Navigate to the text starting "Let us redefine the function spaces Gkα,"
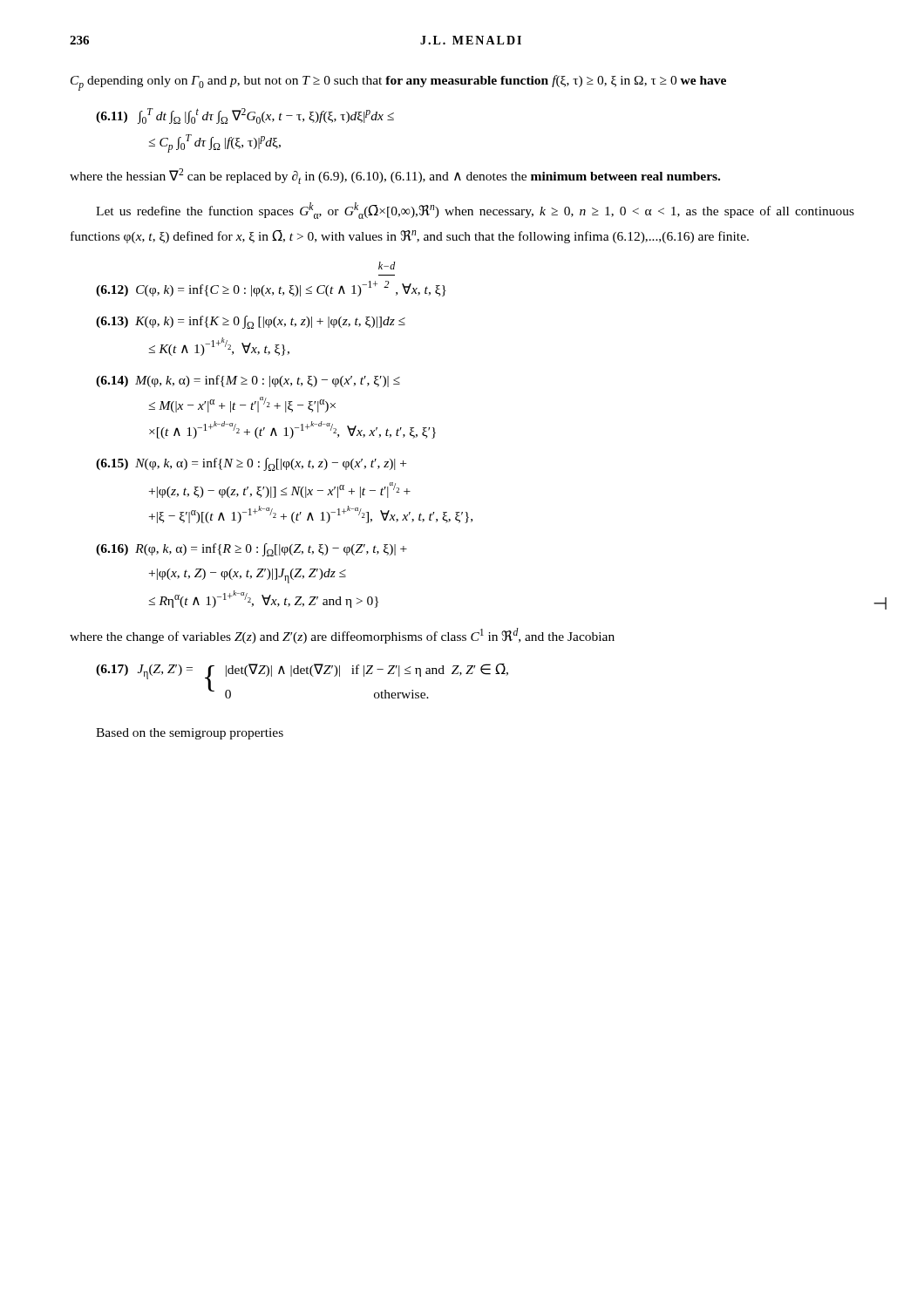This screenshot has height=1308, width=924. [462, 222]
